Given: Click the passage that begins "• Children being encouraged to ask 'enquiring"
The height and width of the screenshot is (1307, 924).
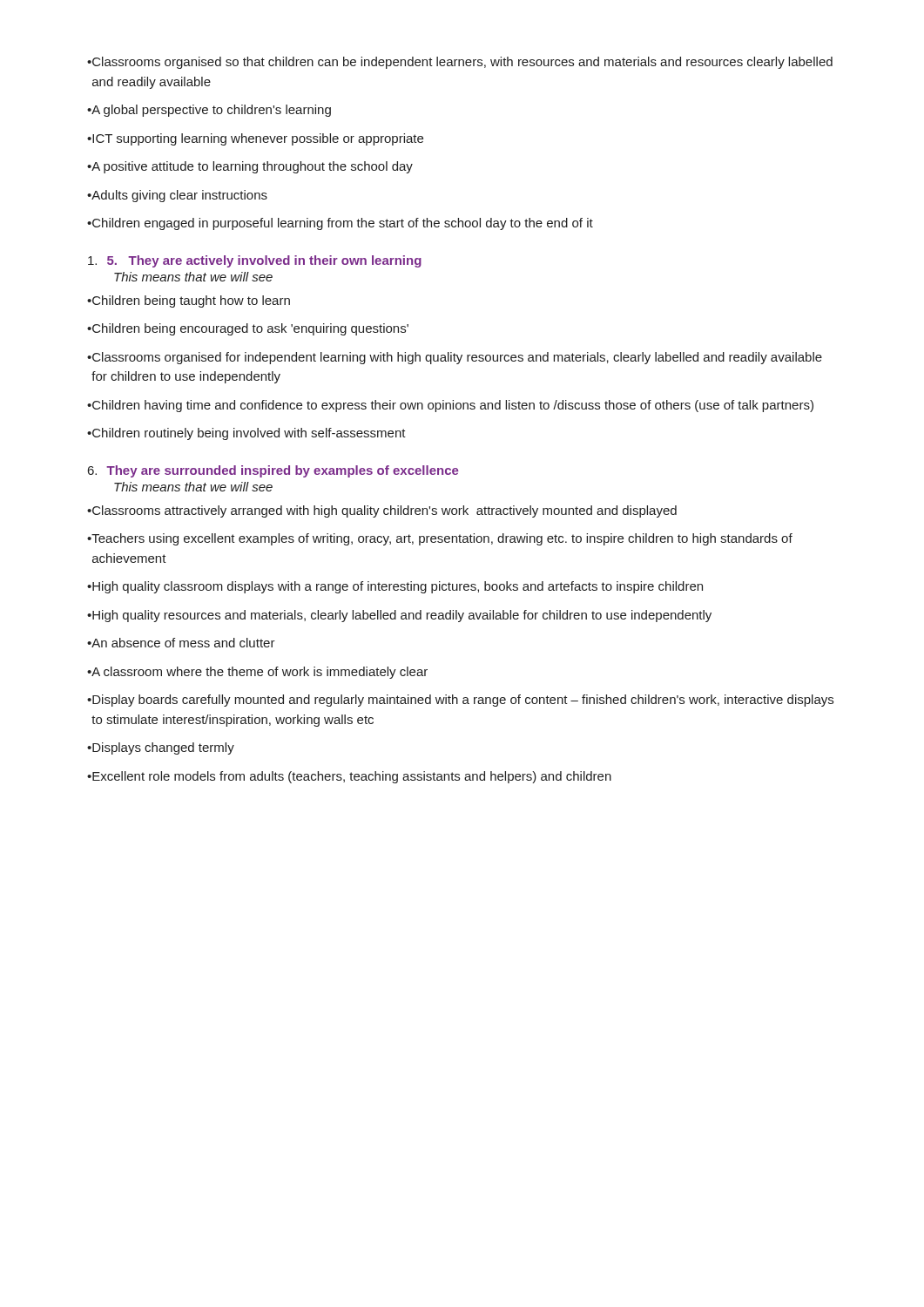Looking at the screenshot, I should click(x=248, y=329).
